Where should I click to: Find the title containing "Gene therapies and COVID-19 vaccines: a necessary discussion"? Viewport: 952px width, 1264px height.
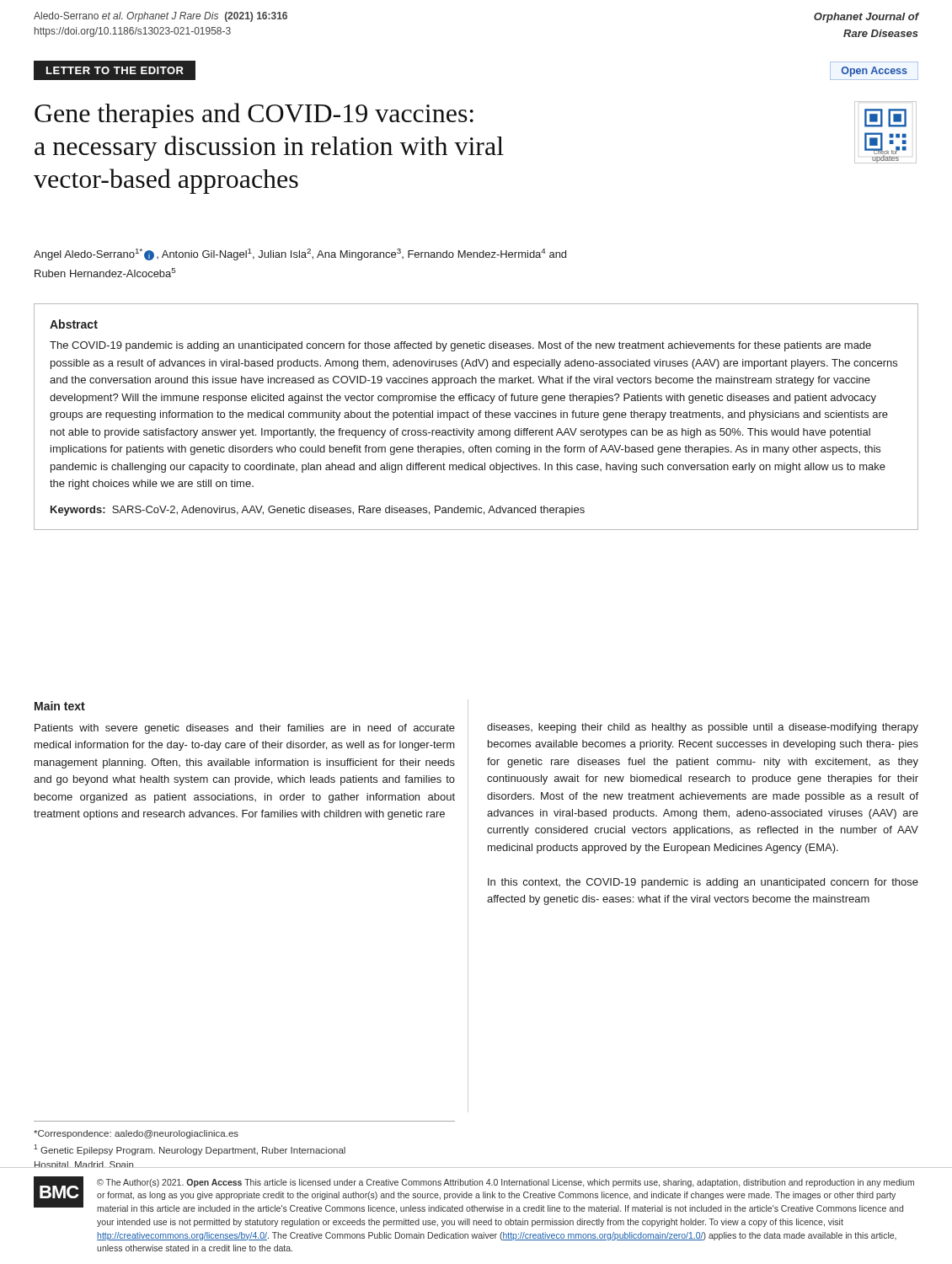(x=409, y=146)
